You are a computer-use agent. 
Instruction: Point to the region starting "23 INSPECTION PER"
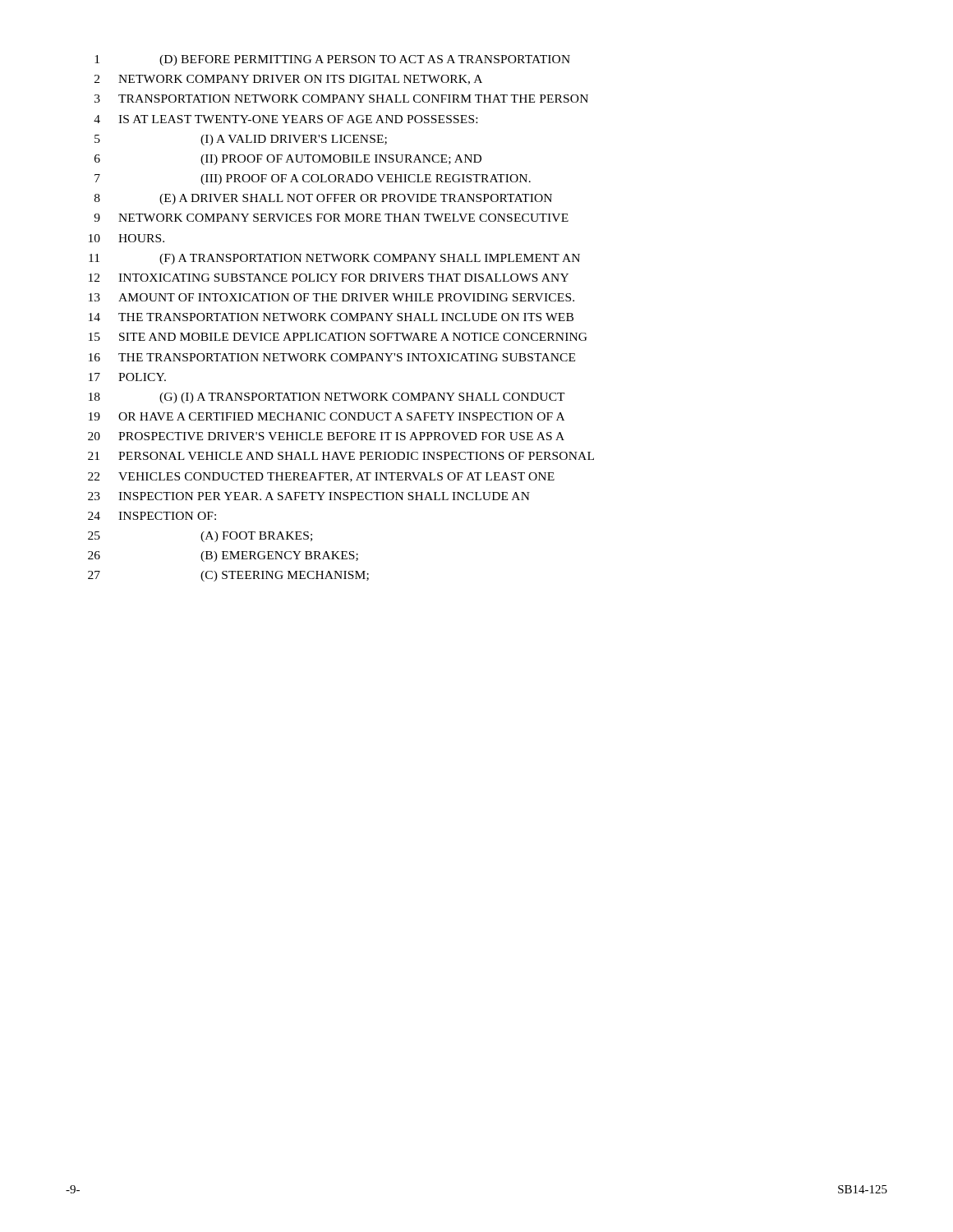click(476, 496)
